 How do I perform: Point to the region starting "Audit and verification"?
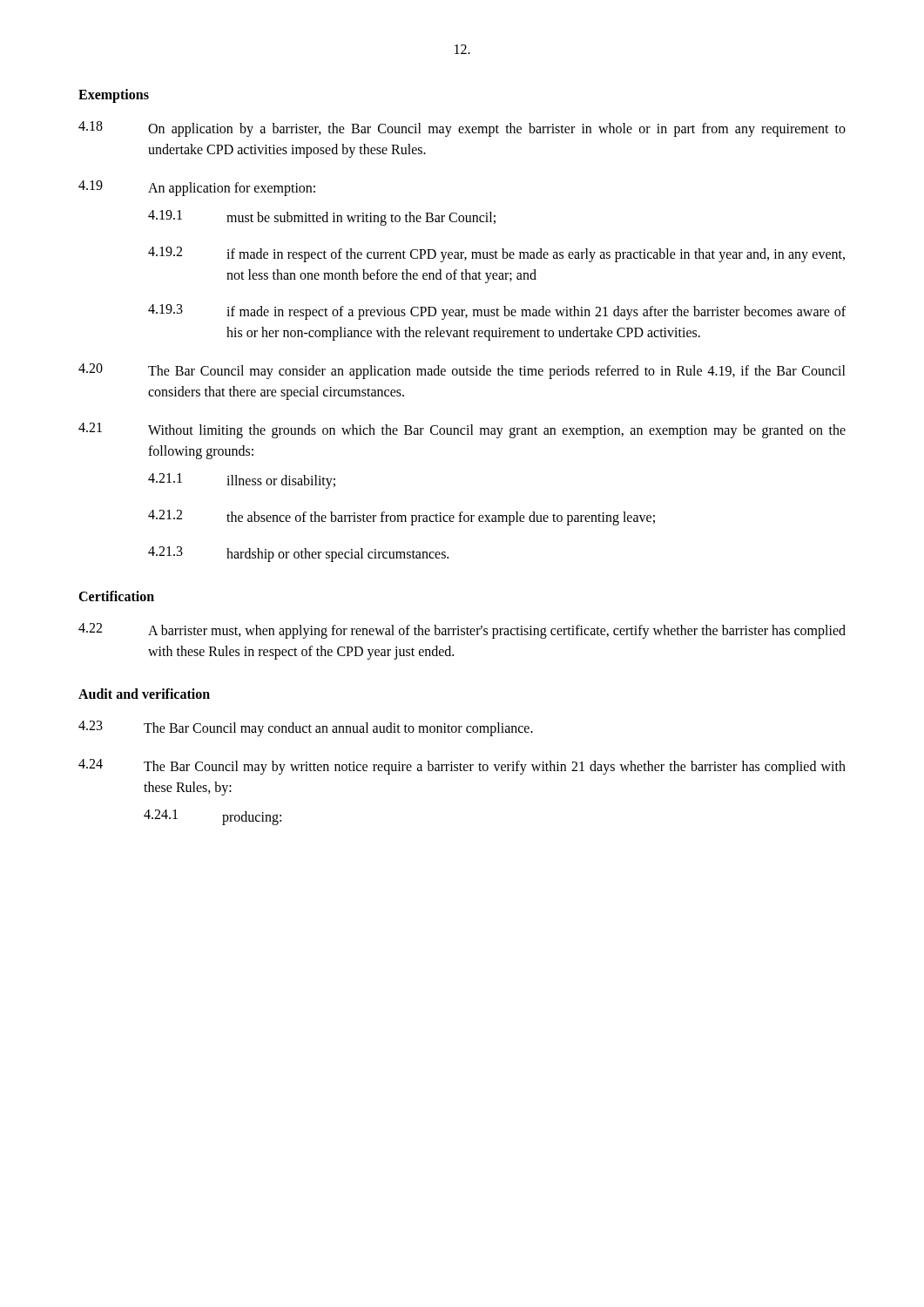pos(144,694)
